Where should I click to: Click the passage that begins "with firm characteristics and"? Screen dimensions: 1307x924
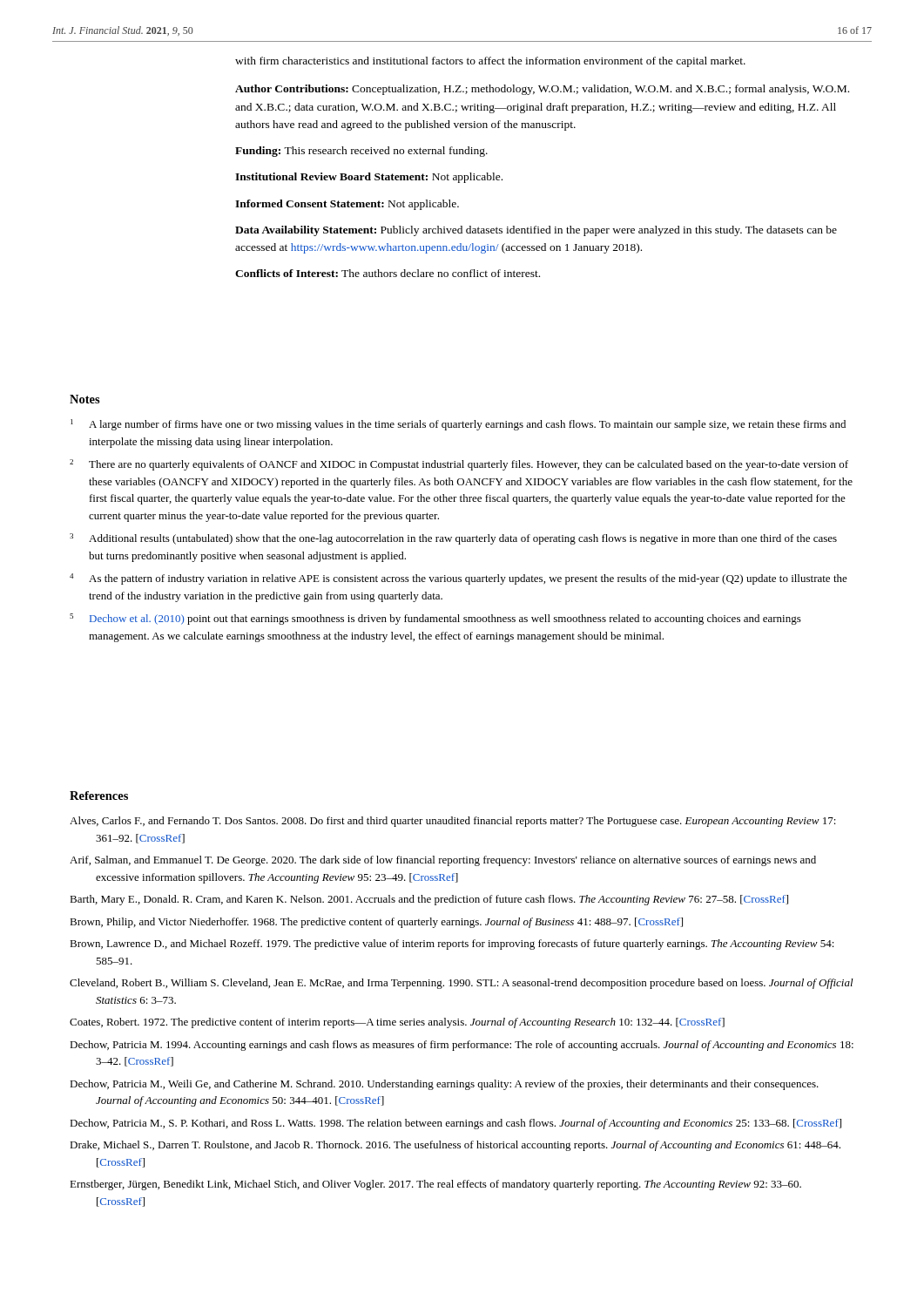(545, 61)
